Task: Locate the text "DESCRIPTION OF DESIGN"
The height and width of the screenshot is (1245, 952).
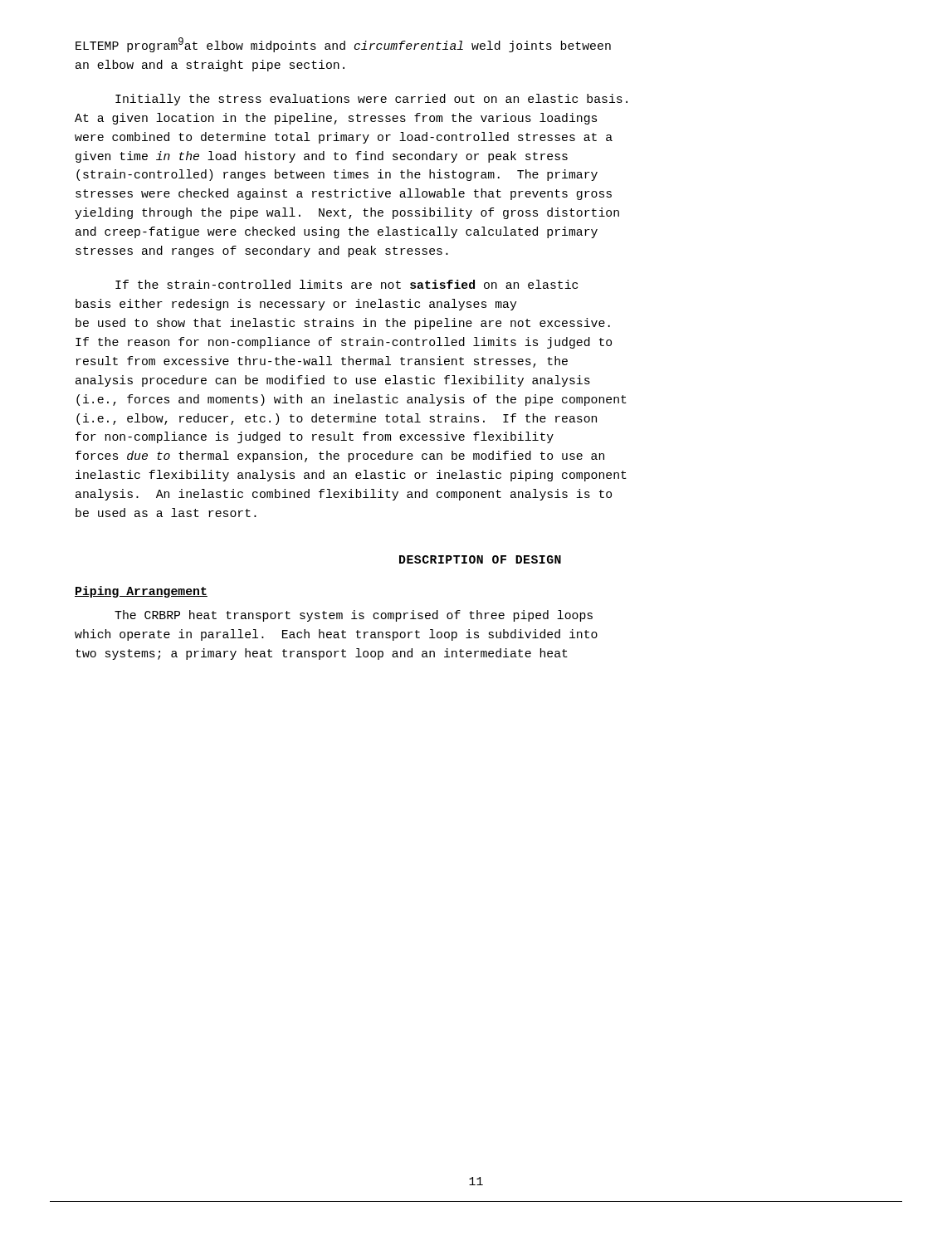Action: pyautogui.click(x=480, y=560)
